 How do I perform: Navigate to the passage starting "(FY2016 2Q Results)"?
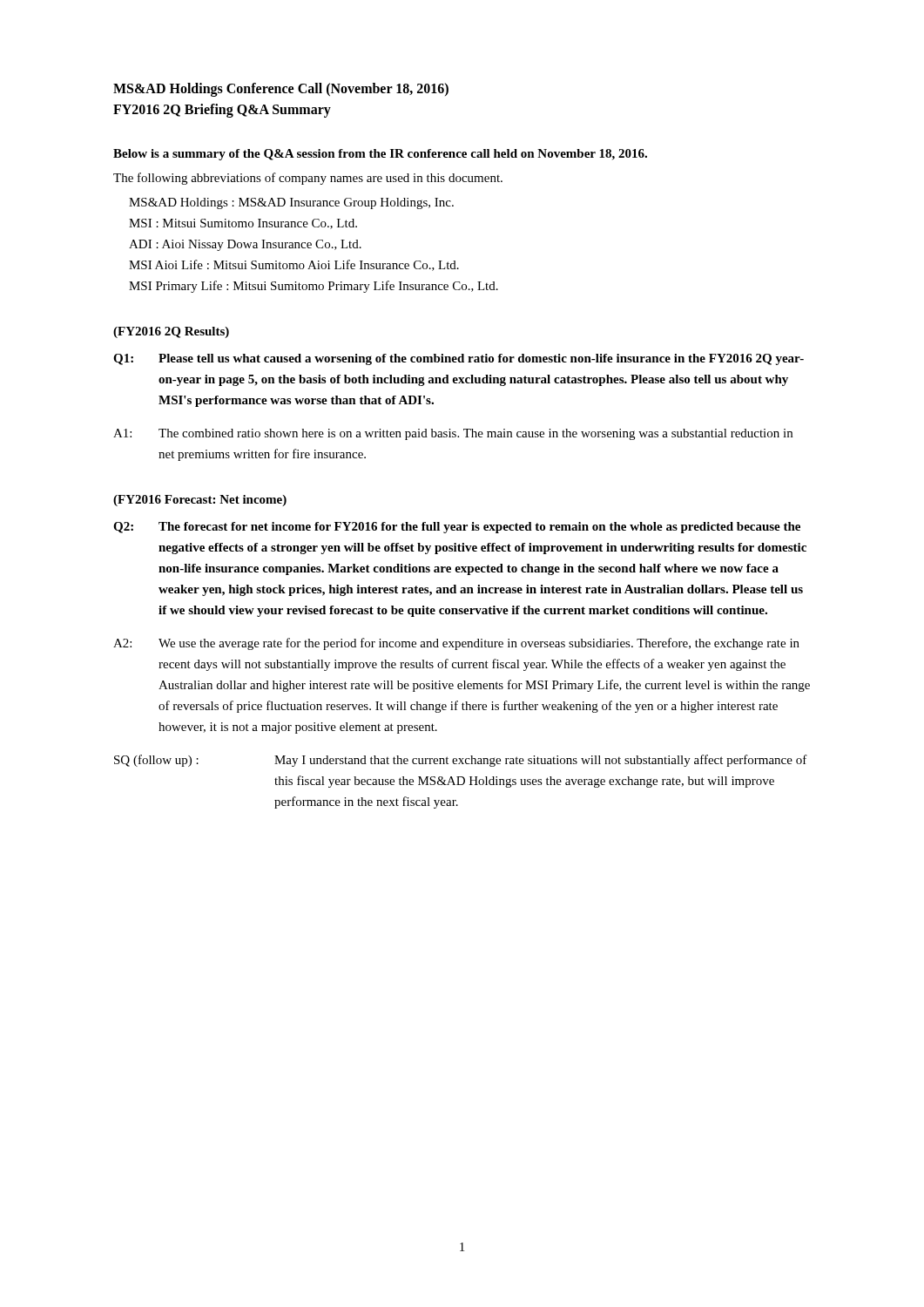tap(171, 331)
